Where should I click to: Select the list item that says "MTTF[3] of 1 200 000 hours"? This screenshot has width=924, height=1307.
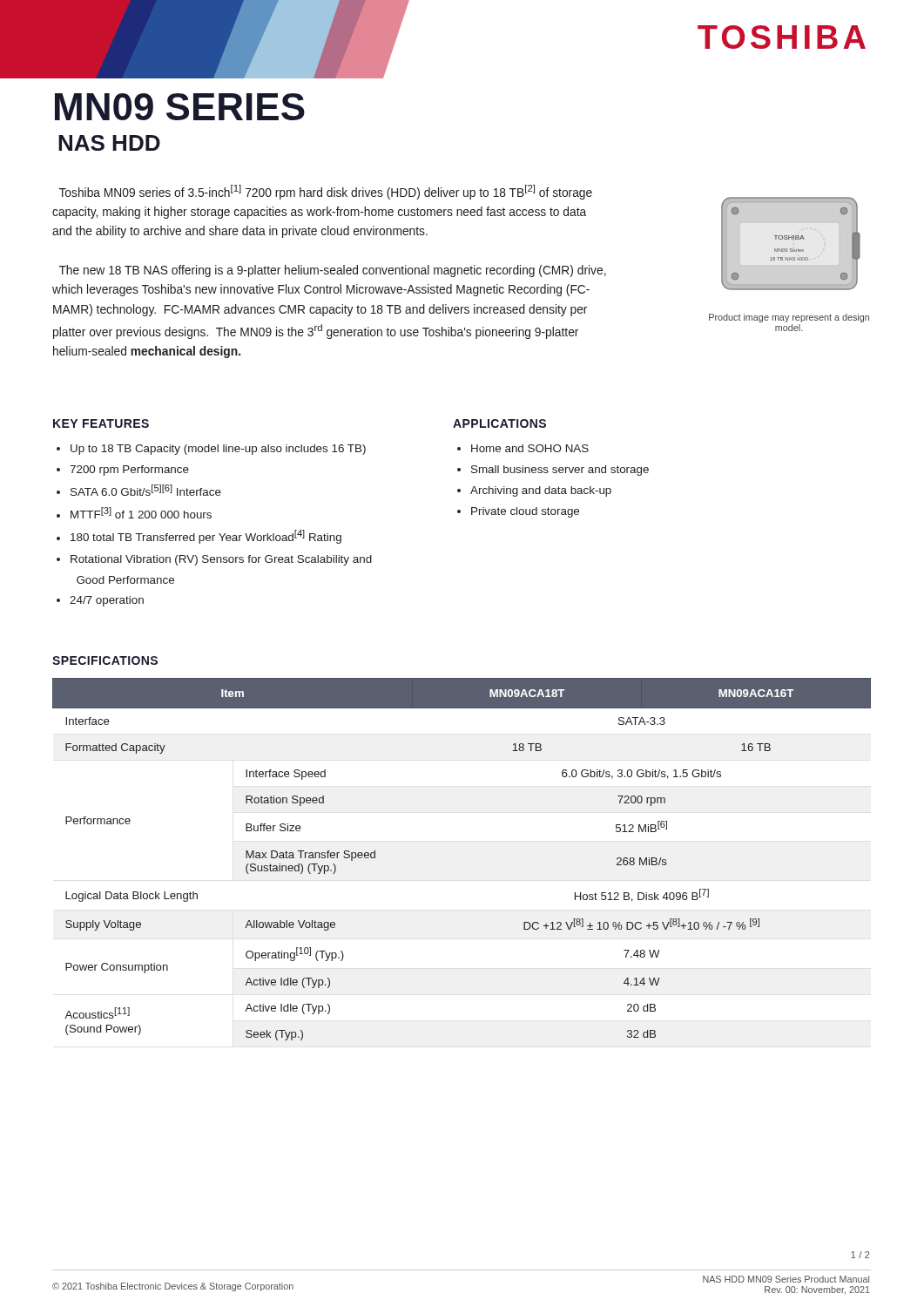pos(141,513)
